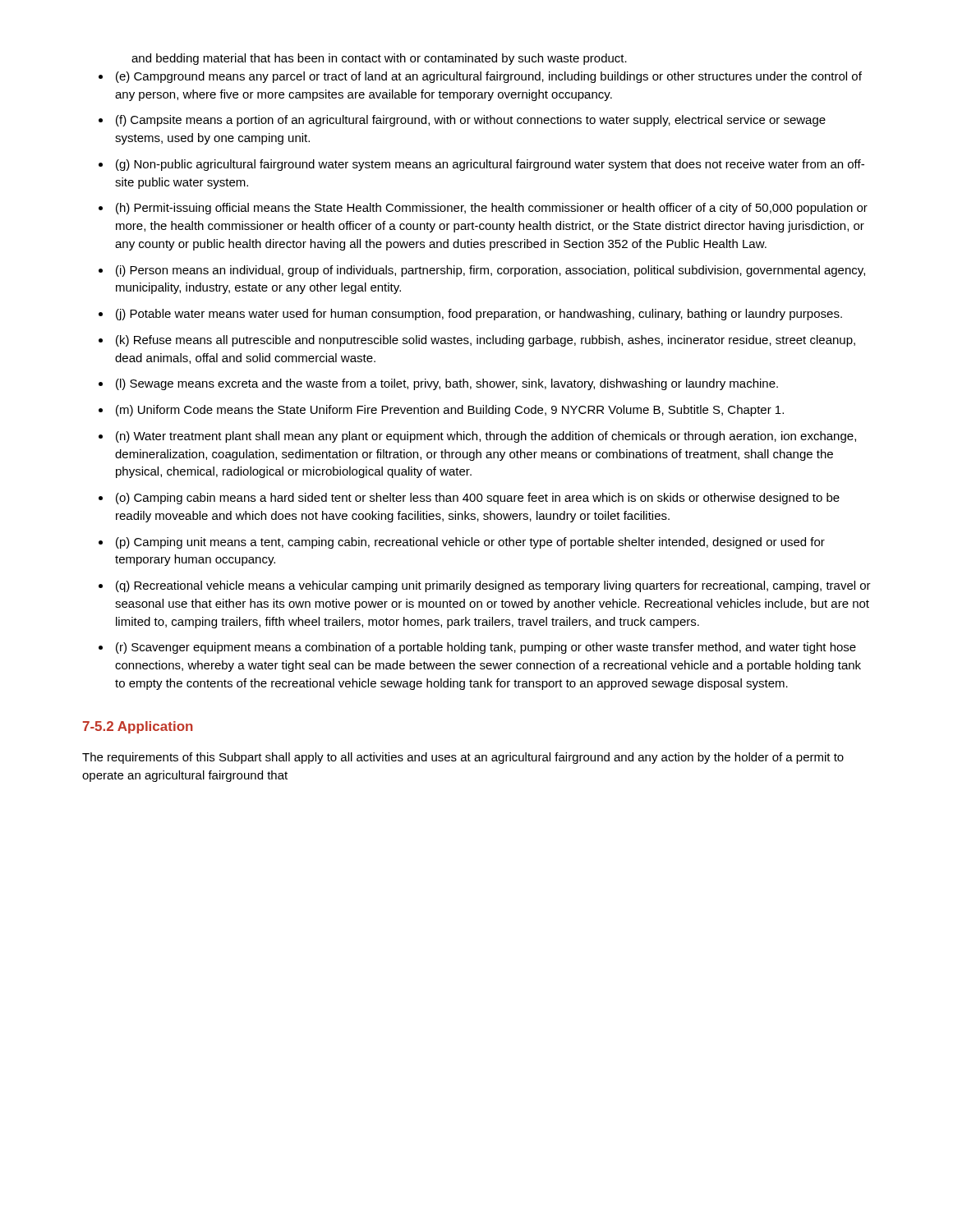Viewport: 953px width, 1232px height.
Task: Select the list item with the text "(k) Refuse means all putrescible and nonputrescible"
Action: (486, 348)
